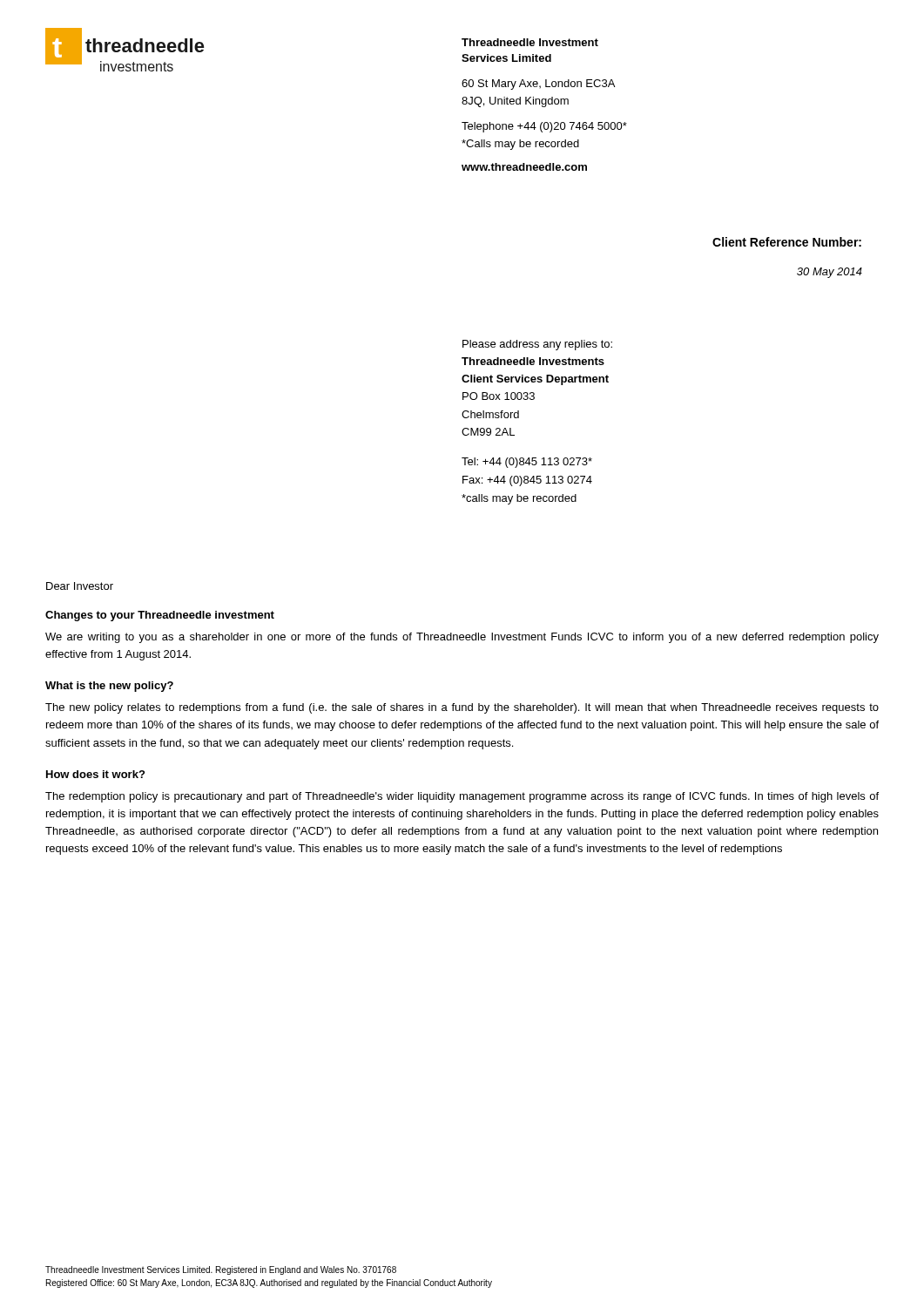Screen dimensions: 1307x924
Task: Find the element starting "The new policy relates"
Action: point(462,725)
